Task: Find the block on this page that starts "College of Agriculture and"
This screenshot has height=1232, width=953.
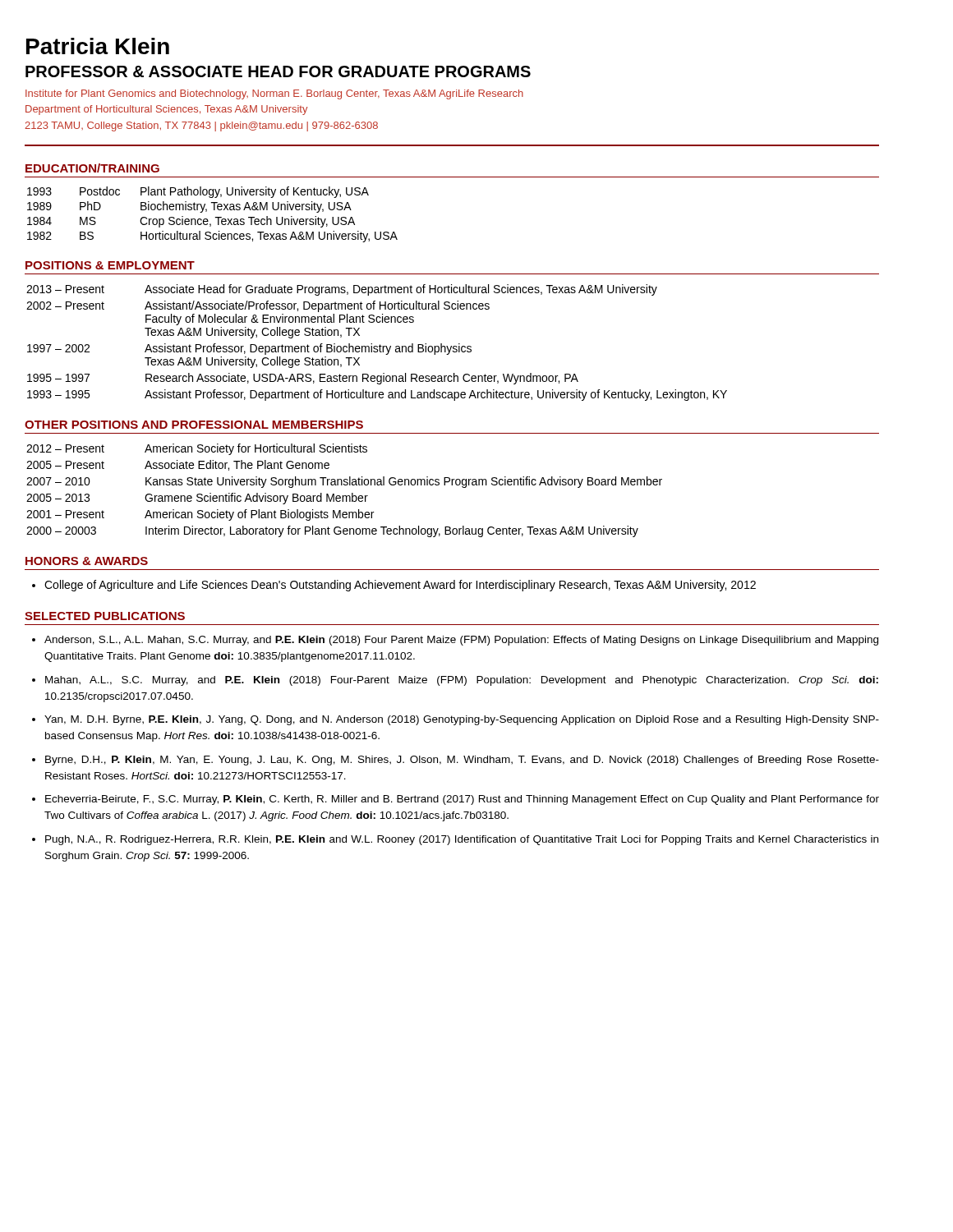Action: coord(400,585)
